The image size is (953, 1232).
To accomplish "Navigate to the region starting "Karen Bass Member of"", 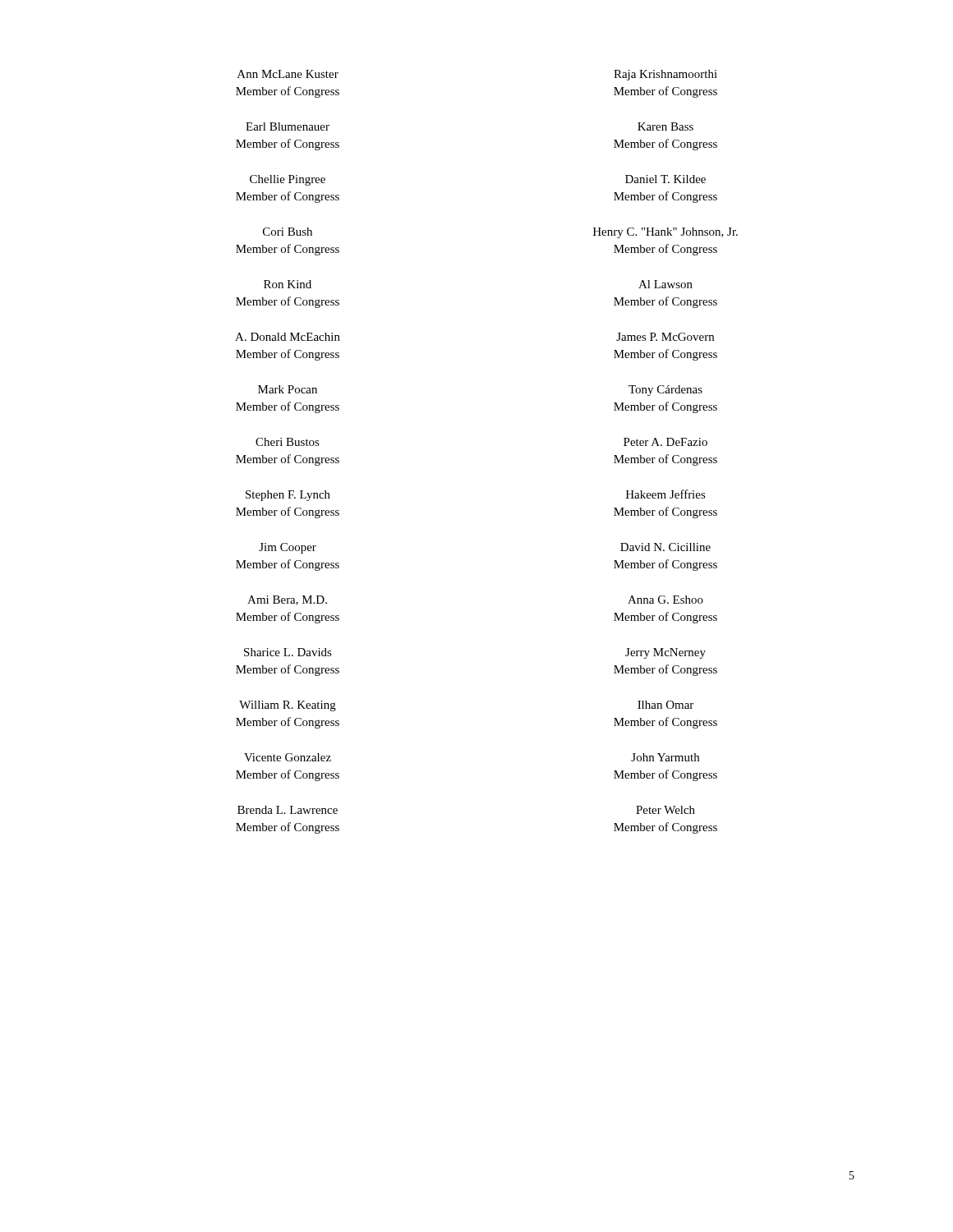I will (665, 136).
